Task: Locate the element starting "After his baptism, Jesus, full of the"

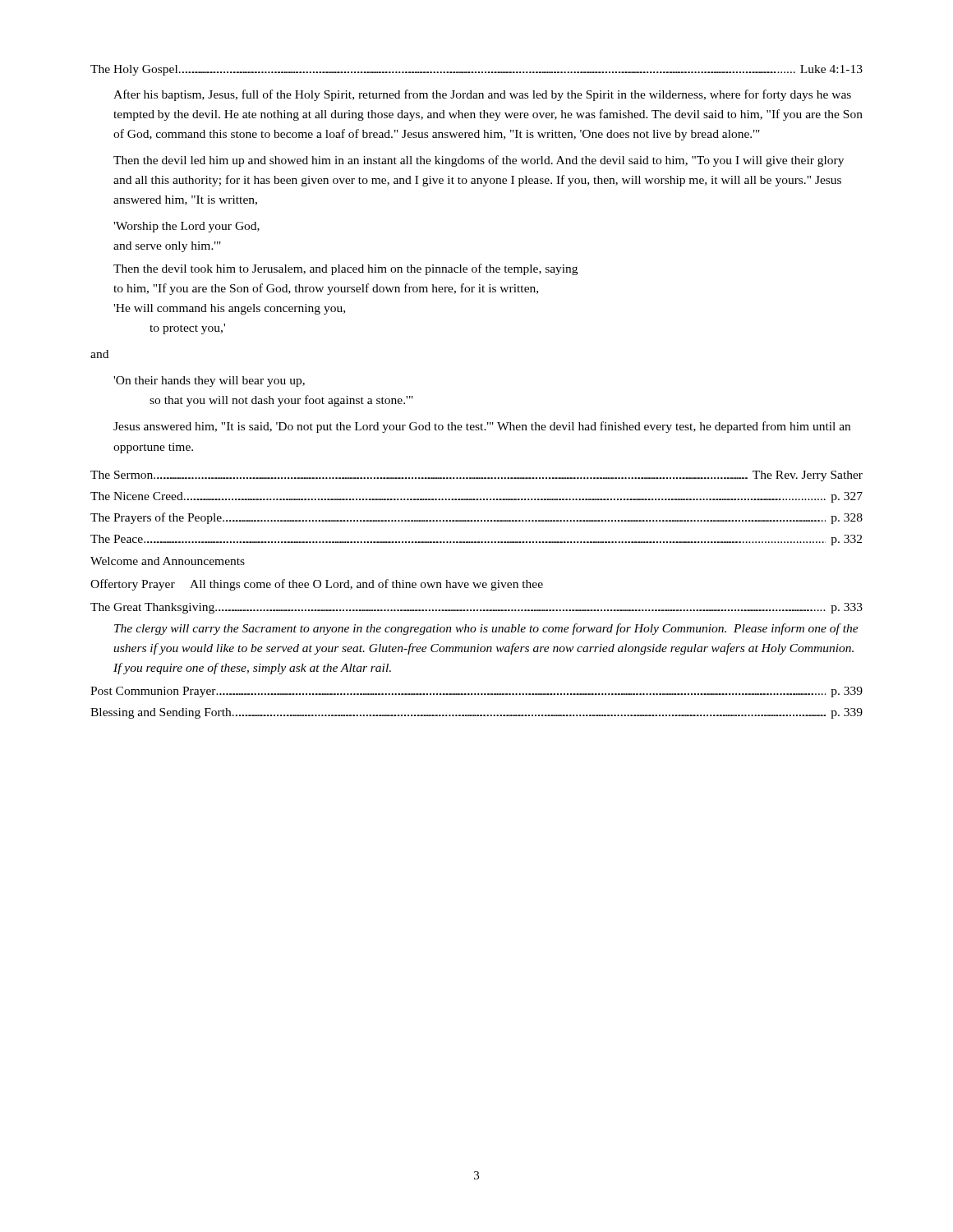Action: click(488, 114)
